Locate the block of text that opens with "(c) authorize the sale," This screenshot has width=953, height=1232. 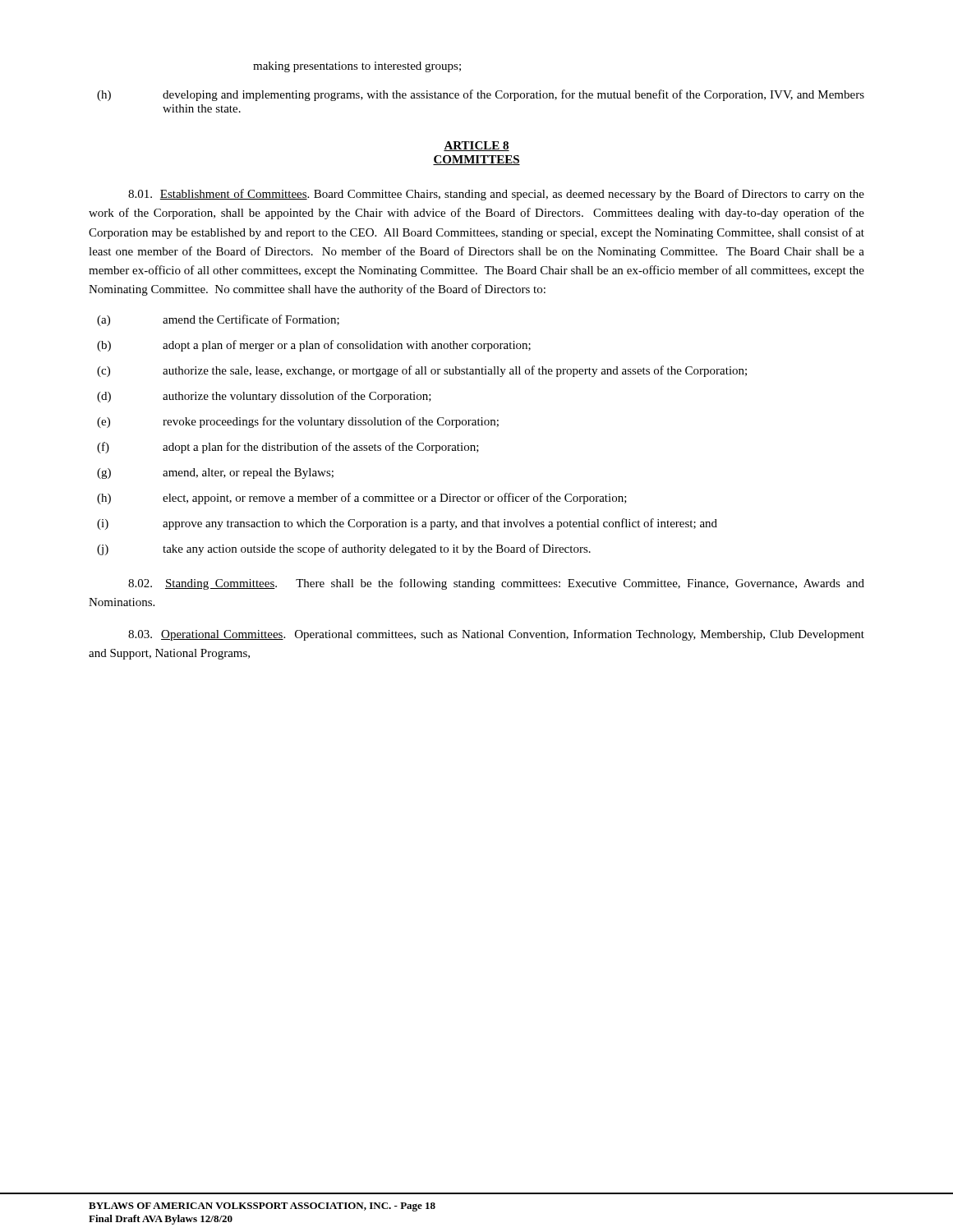[x=476, y=370]
